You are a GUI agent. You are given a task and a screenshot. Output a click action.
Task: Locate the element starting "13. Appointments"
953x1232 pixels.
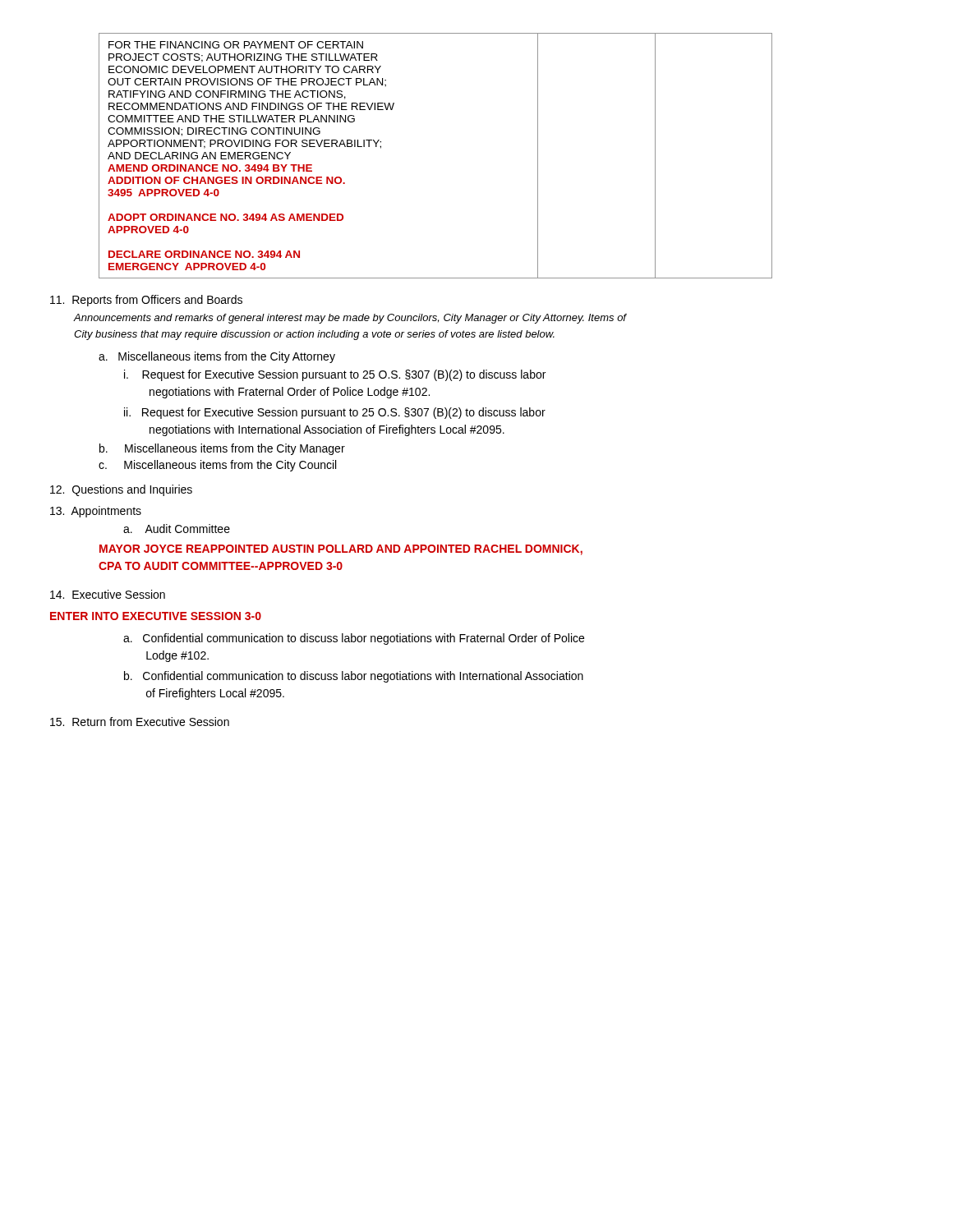(95, 511)
